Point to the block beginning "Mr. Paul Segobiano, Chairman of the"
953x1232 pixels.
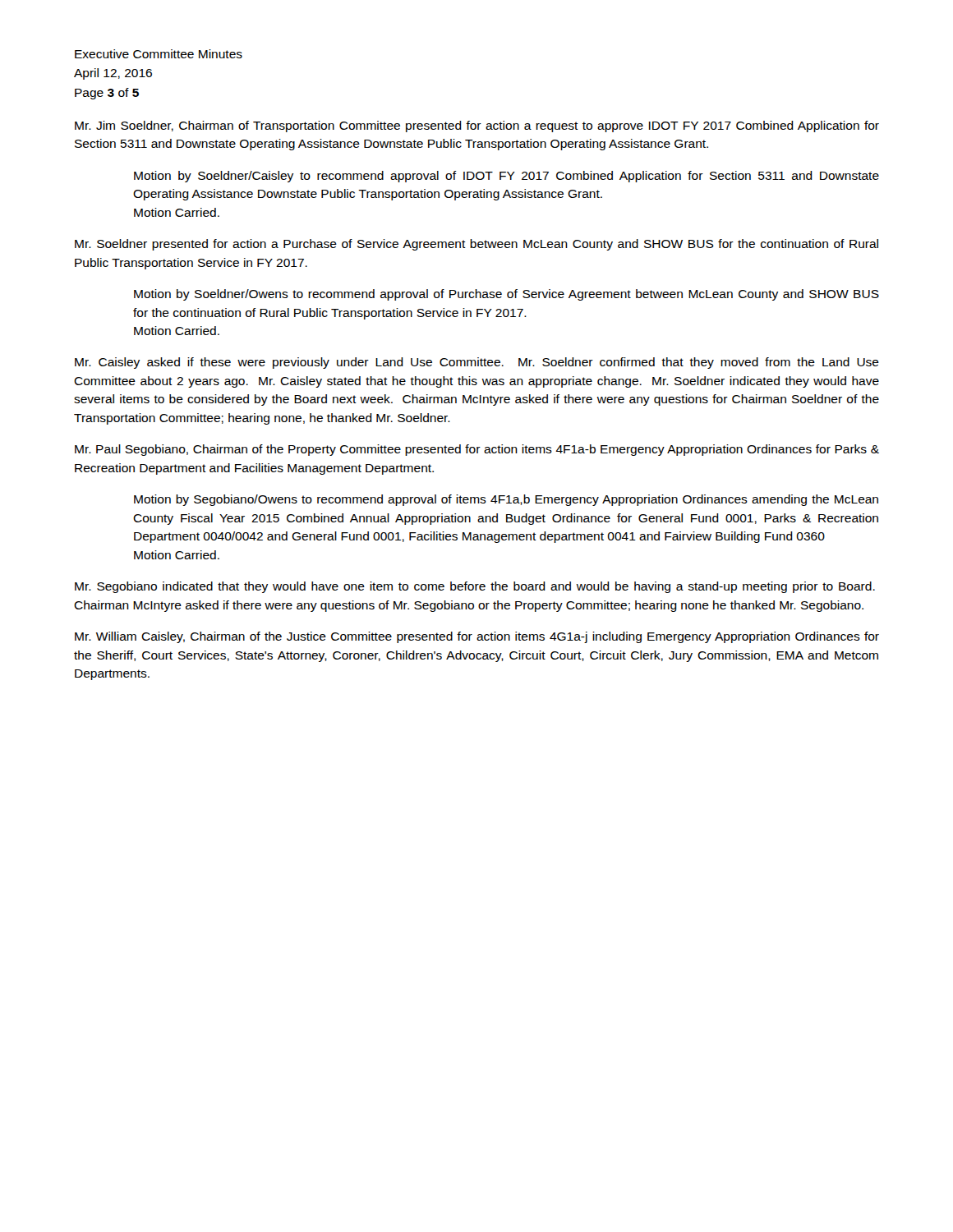pos(476,458)
